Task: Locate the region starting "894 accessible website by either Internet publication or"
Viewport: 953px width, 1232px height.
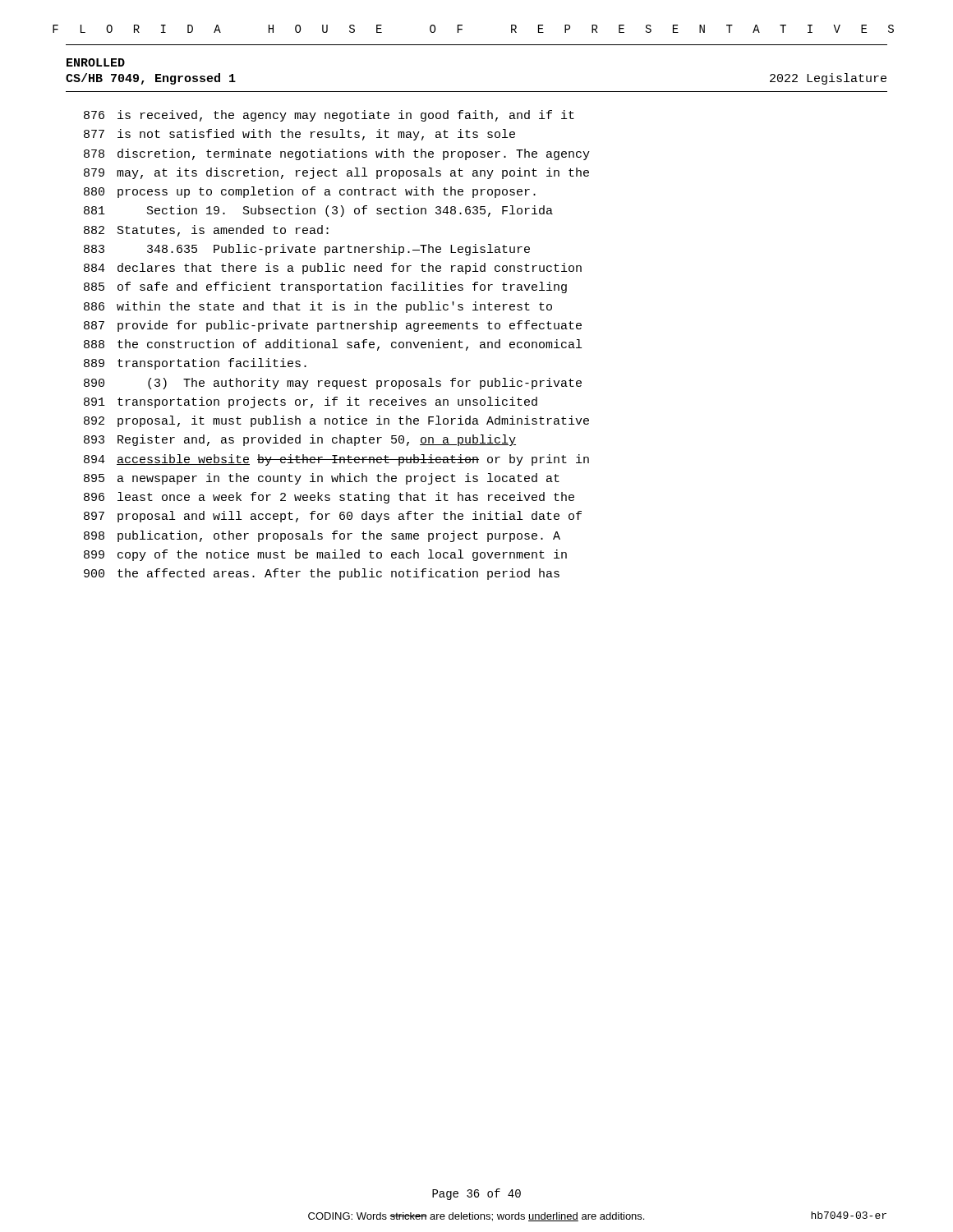Action: pyautogui.click(x=476, y=460)
